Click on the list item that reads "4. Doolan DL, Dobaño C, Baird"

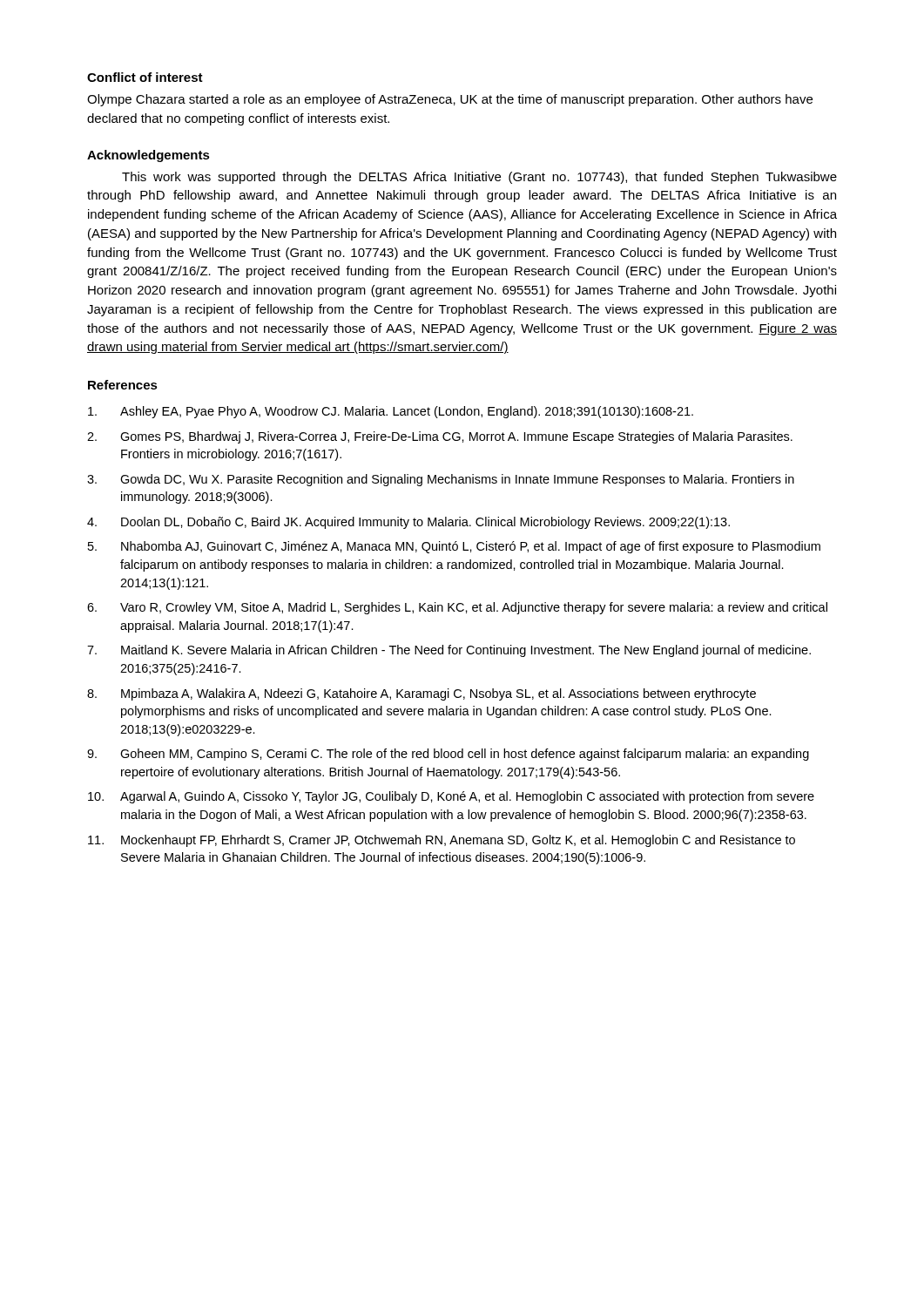click(462, 522)
